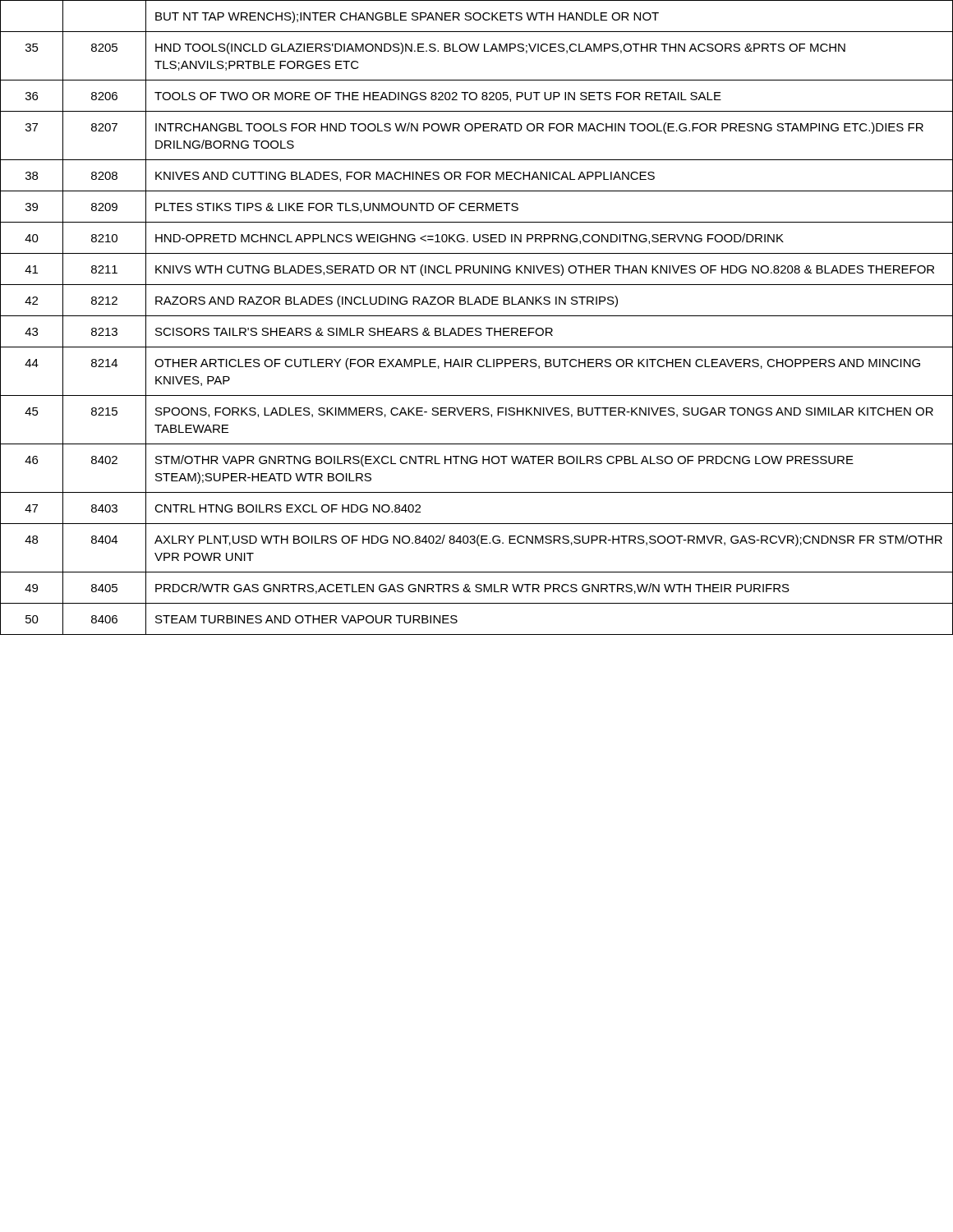Click on the table containing "HND-OPRETD MCHNCL APPLNCS WEIGHNG"

476,616
